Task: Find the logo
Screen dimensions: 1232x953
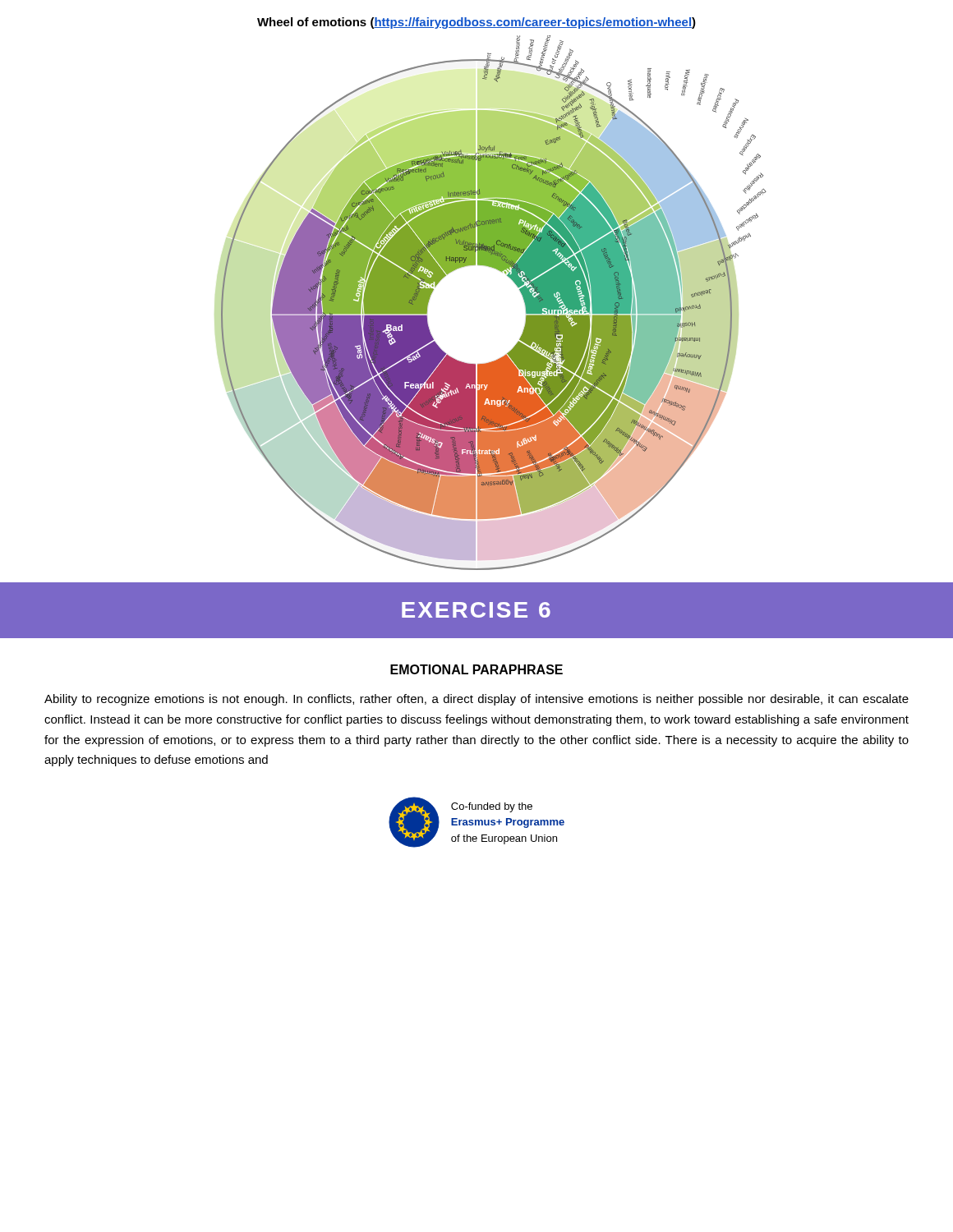Action: [476, 830]
